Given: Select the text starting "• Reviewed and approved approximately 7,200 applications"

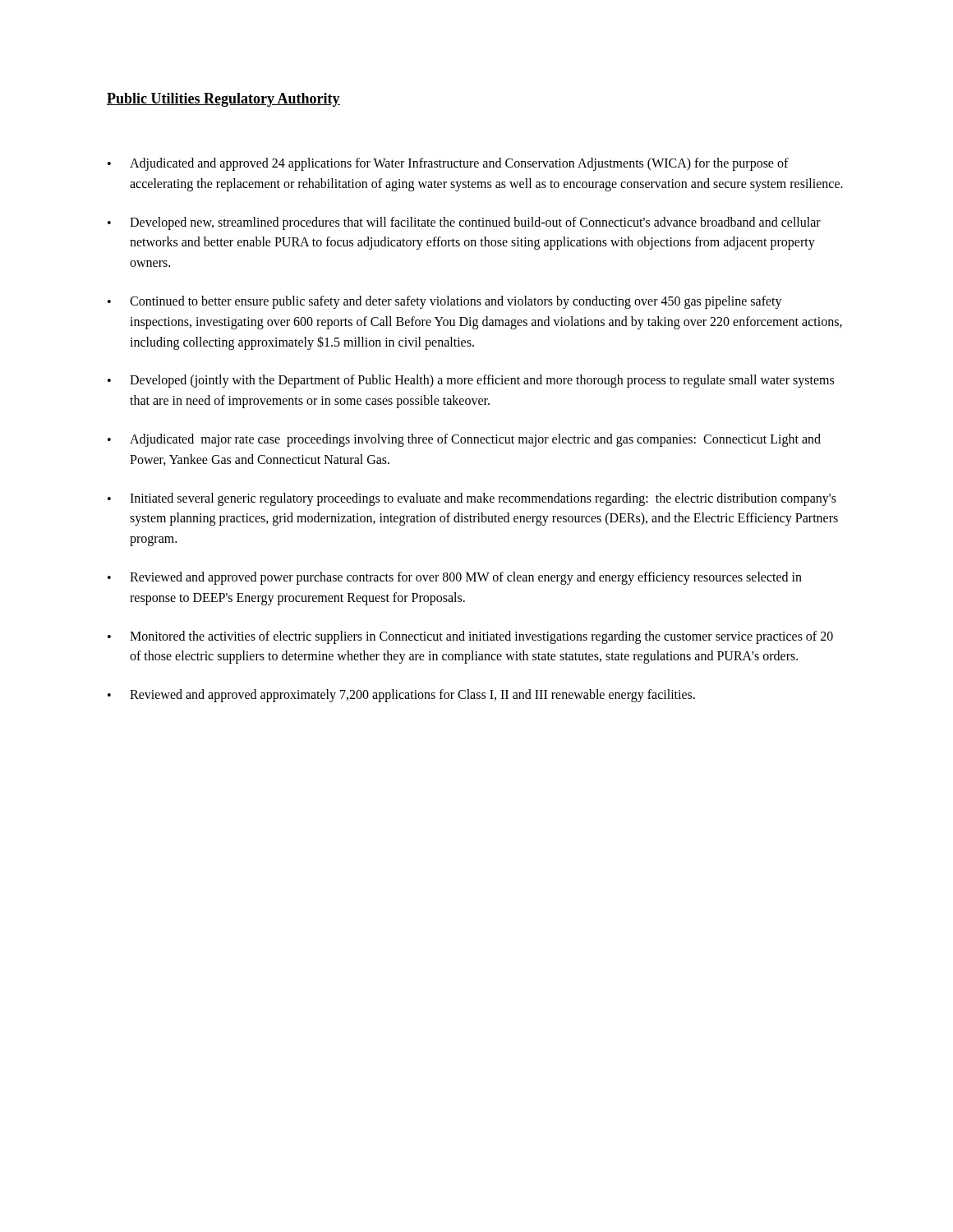Looking at the screenshot, I should click(476, 695).
